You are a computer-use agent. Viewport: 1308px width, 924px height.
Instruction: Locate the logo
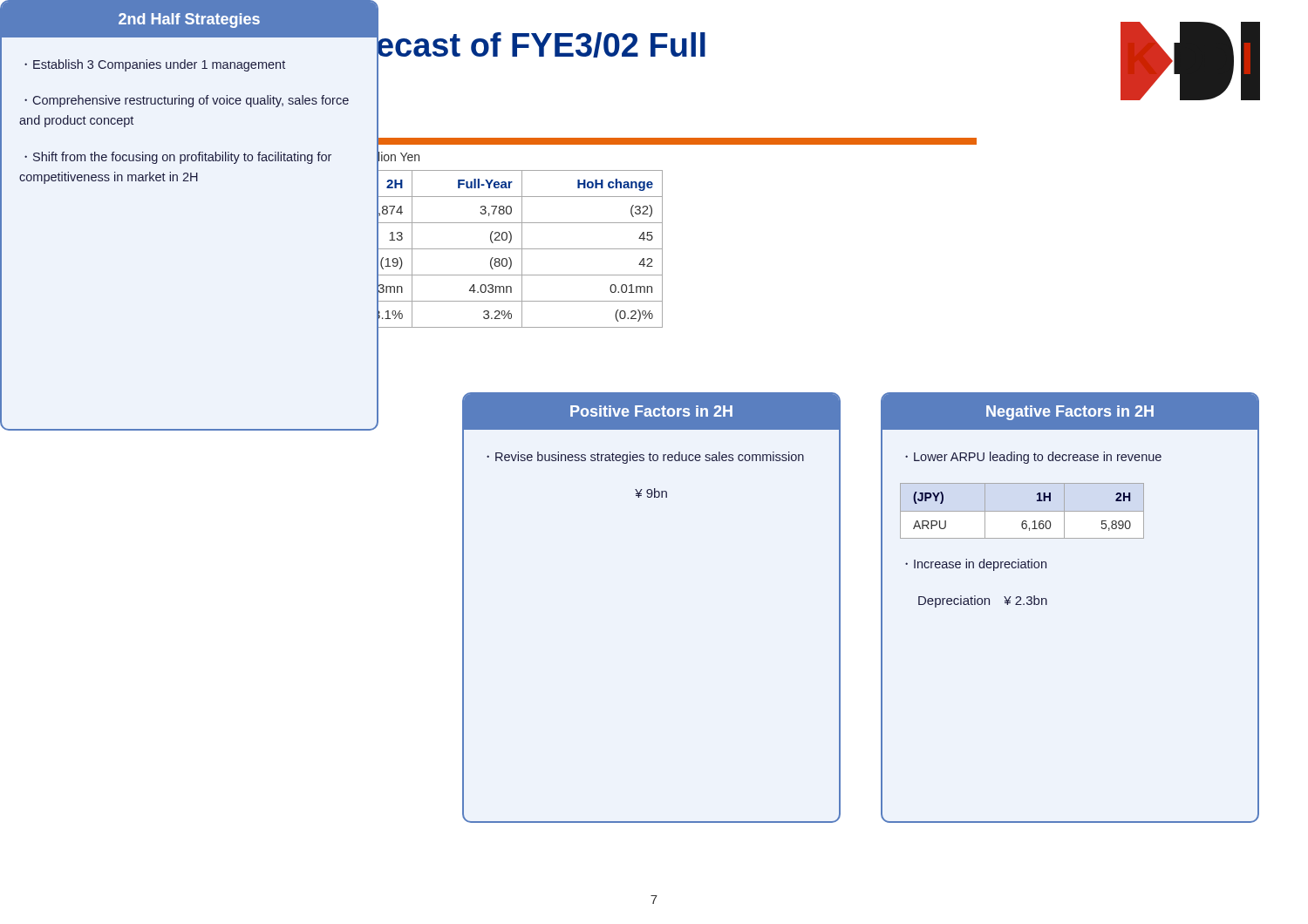click(x=1190, y=65)
